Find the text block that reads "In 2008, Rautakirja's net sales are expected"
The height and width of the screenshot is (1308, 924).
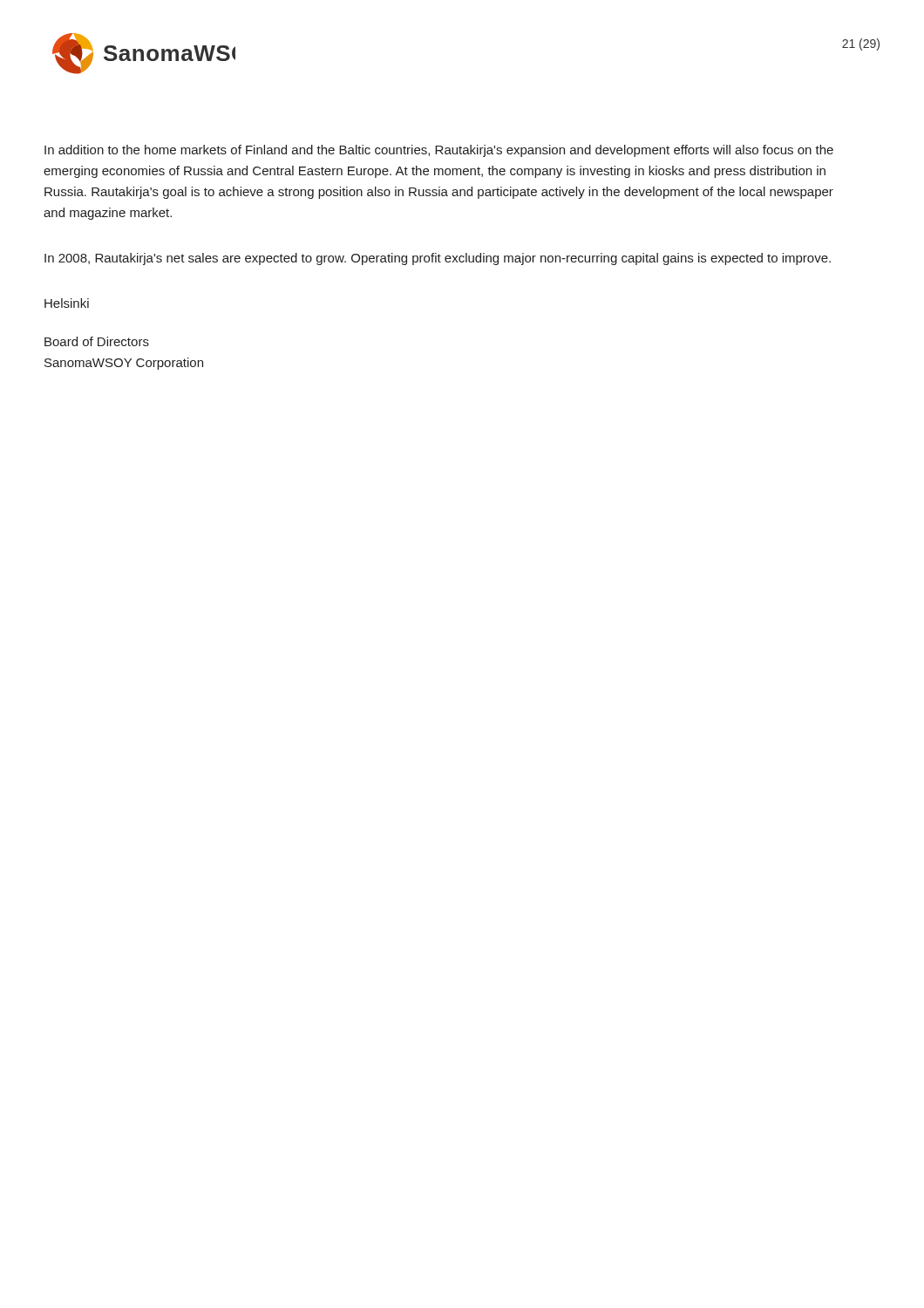point(438,258)
